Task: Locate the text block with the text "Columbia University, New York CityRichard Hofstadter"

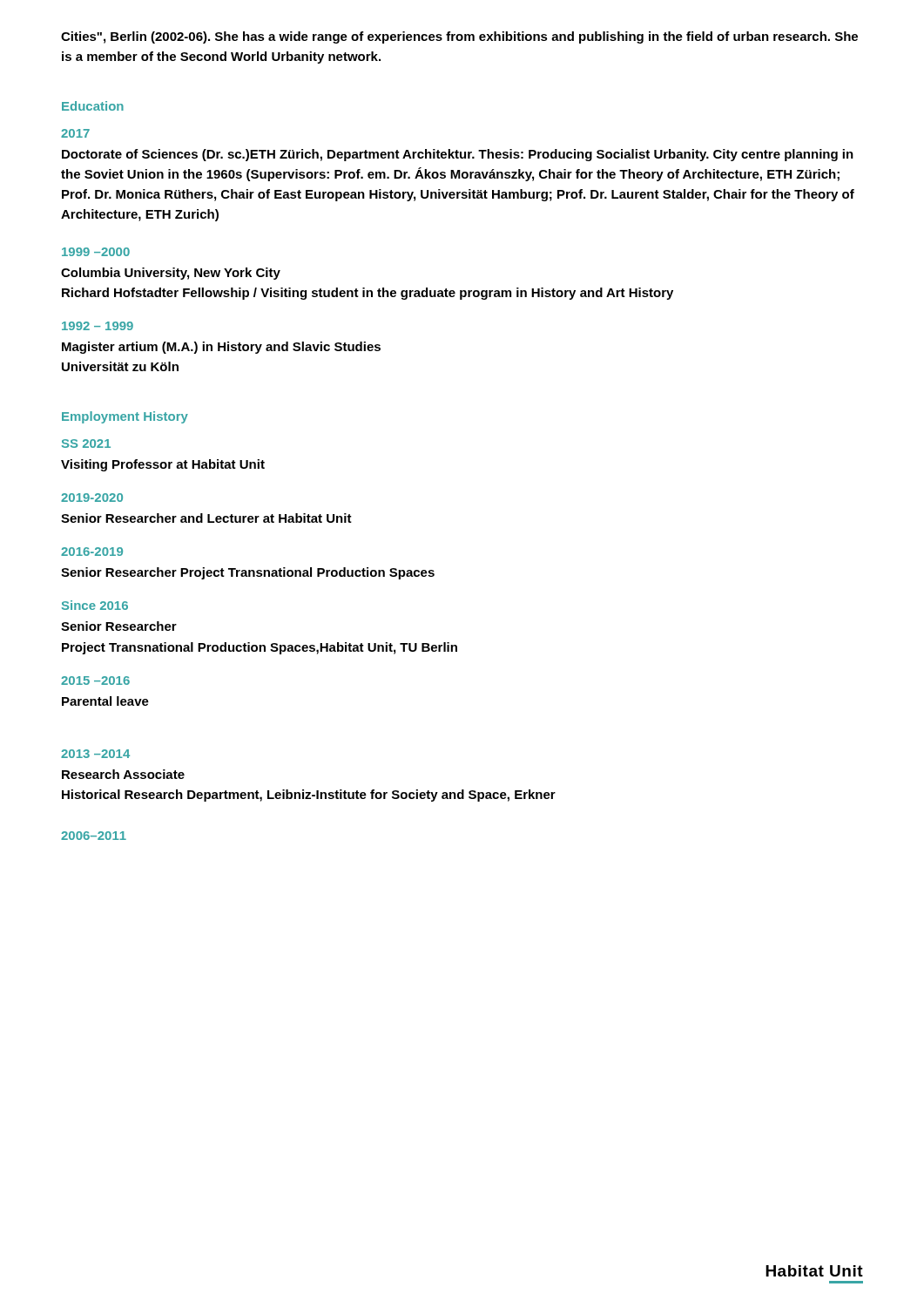Action: (367, 282)
